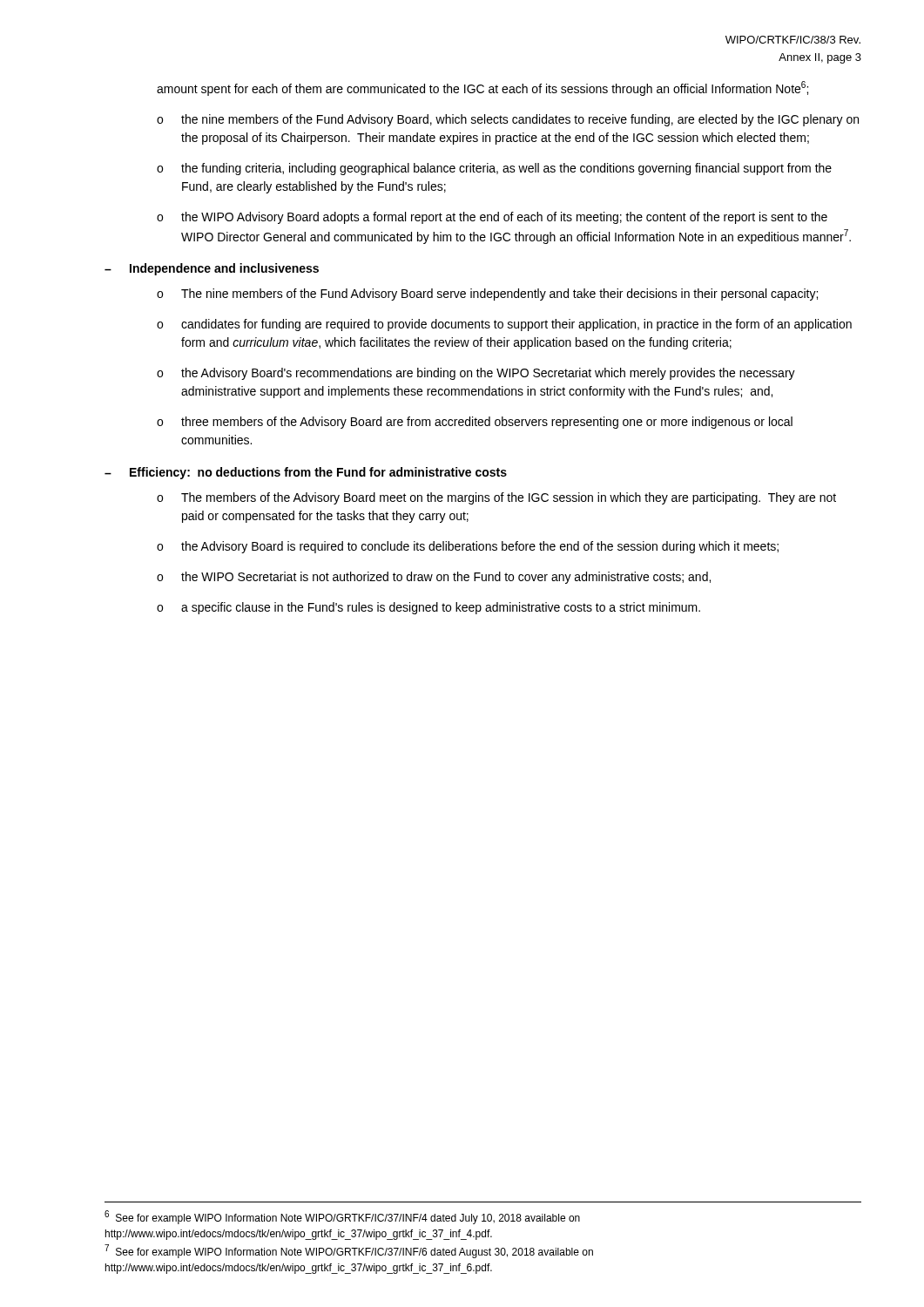Locate the section header that says "– Independence and inclusiveness"

212,269
